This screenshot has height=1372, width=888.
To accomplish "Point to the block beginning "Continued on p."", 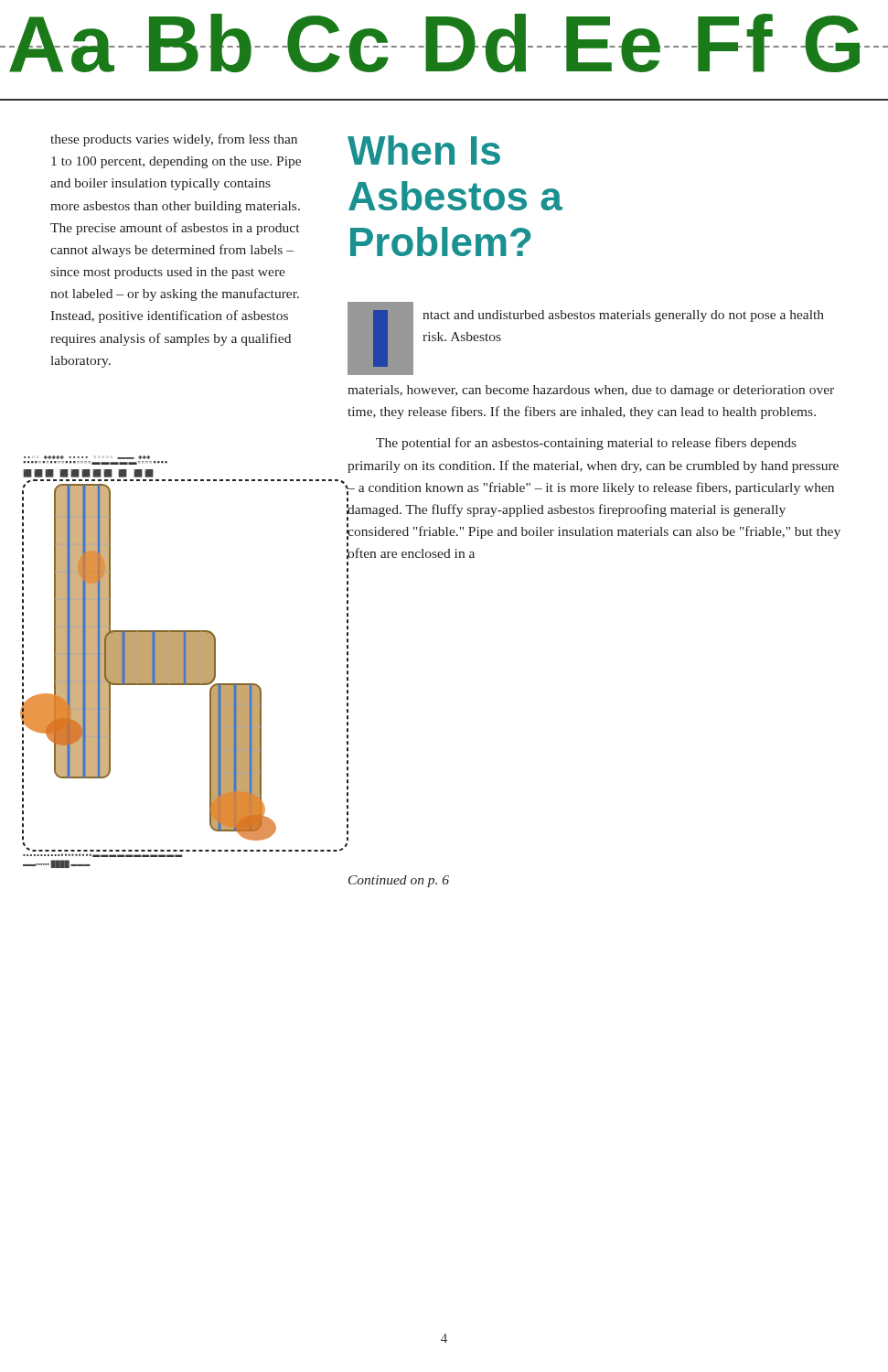I will coord(398,879).
